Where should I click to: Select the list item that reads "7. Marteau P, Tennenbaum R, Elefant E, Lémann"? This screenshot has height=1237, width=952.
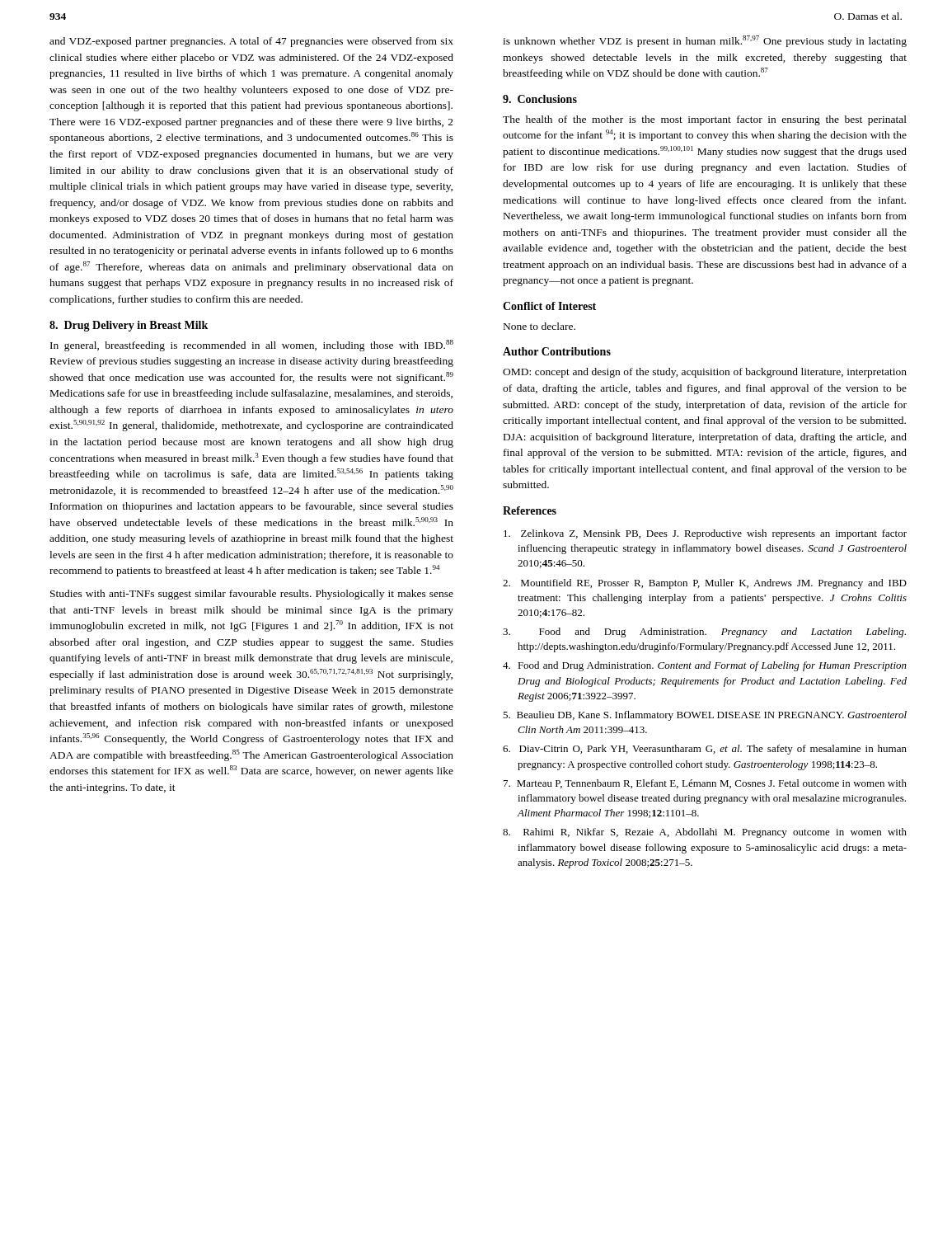(x=705, y=798)
